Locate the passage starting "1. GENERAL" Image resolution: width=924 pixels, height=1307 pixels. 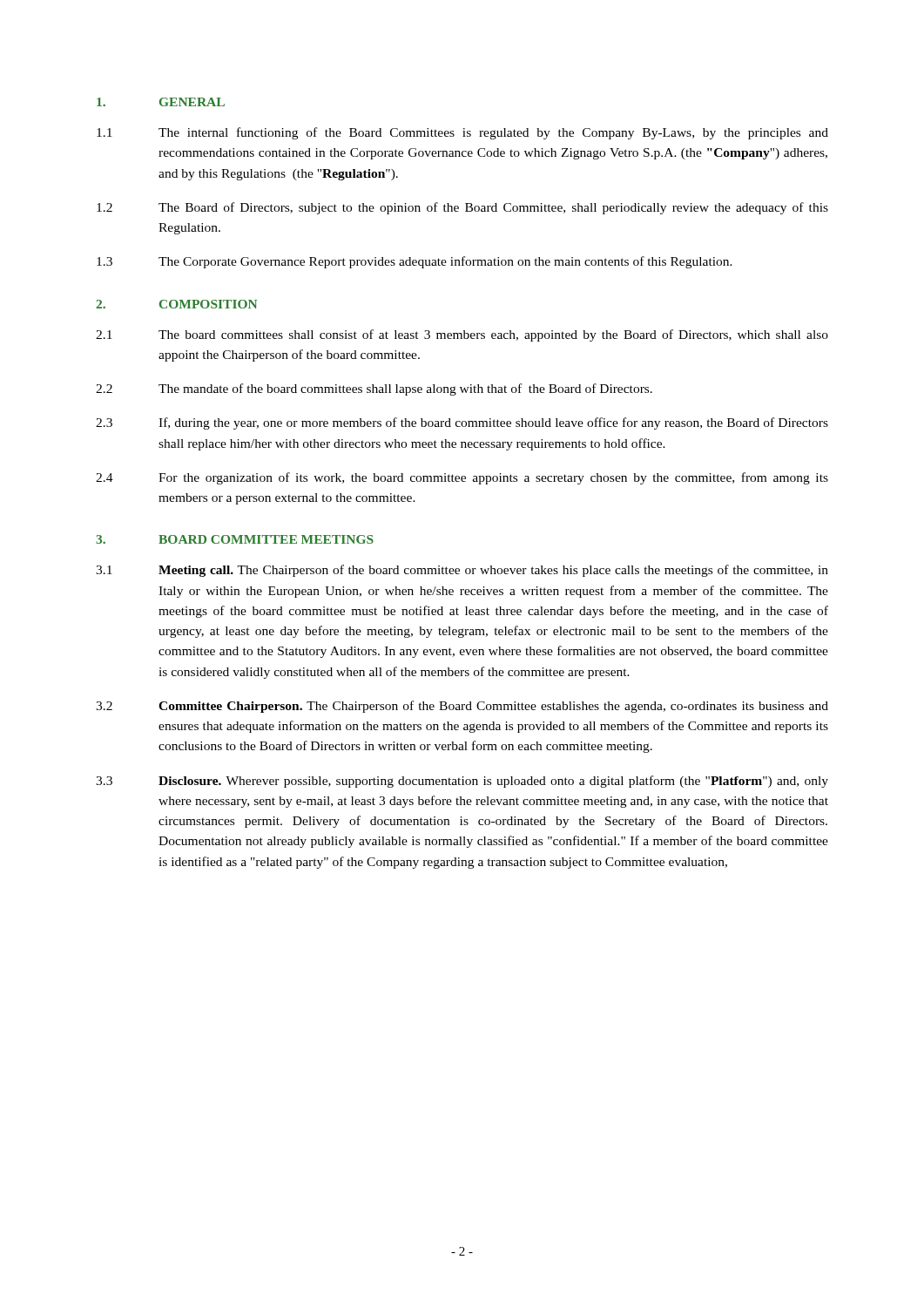(161, 102)
